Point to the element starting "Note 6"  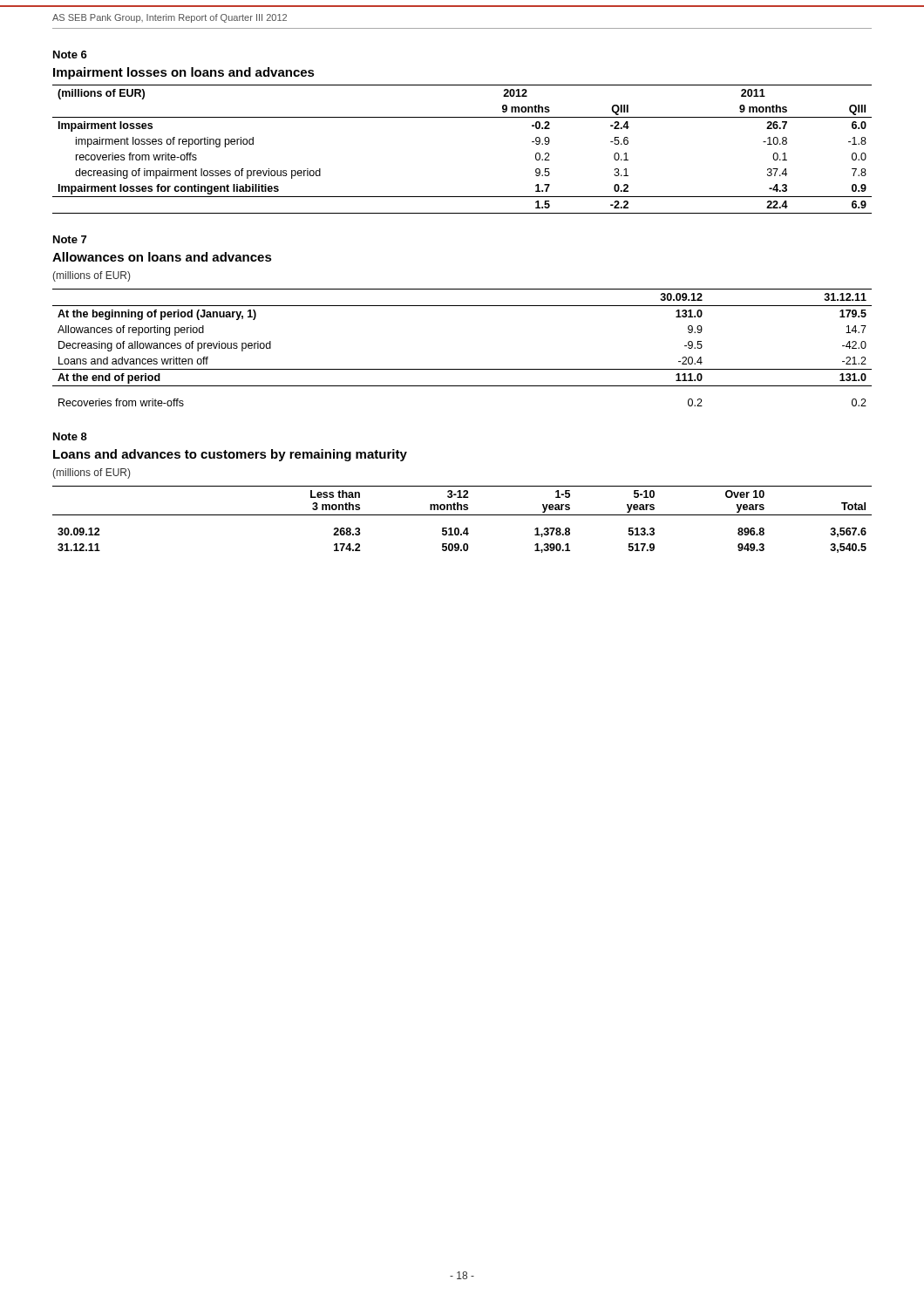click(70, 55)
